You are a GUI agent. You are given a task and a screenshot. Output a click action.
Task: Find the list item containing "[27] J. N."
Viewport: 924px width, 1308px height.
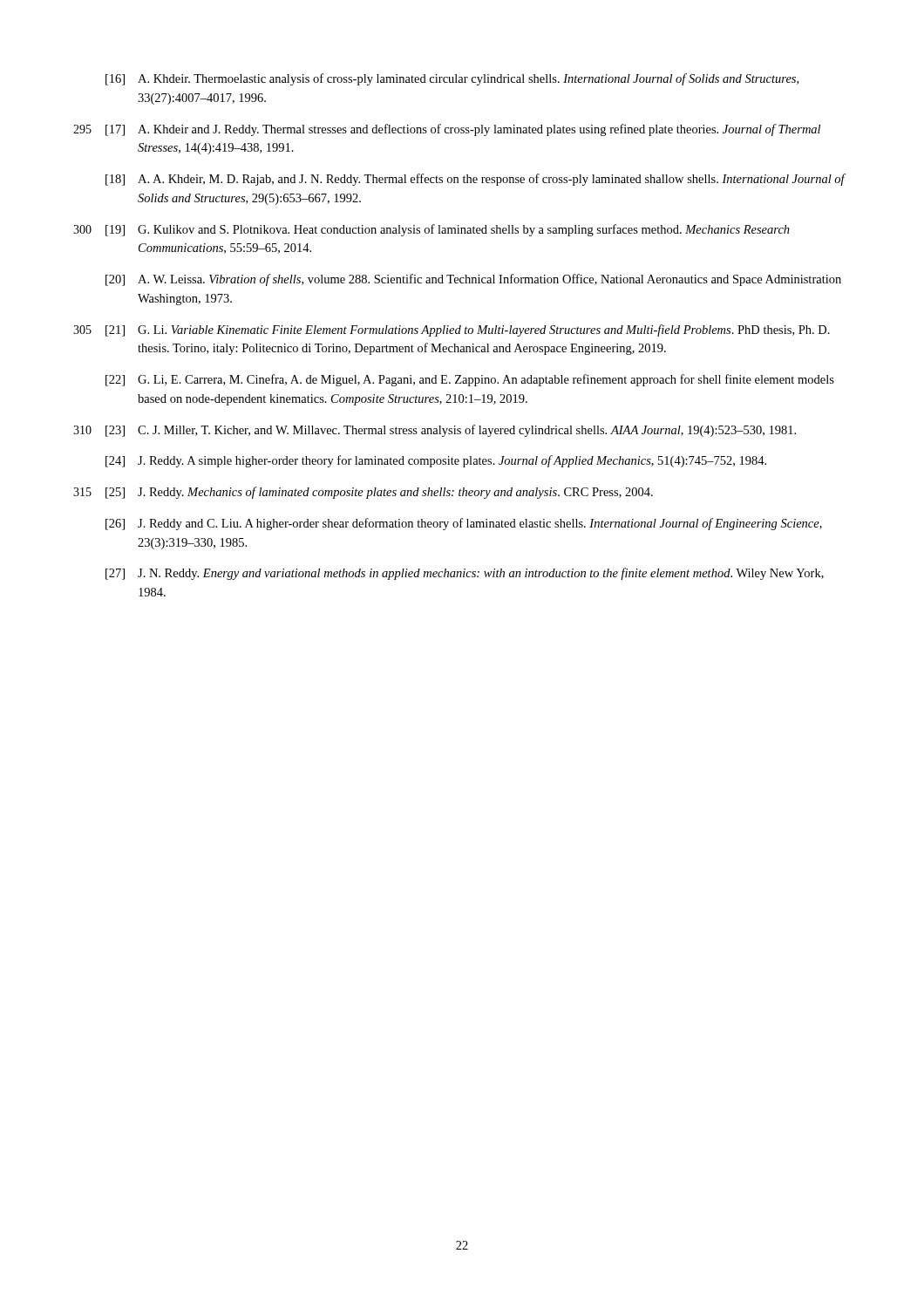[x=479, y=583]
